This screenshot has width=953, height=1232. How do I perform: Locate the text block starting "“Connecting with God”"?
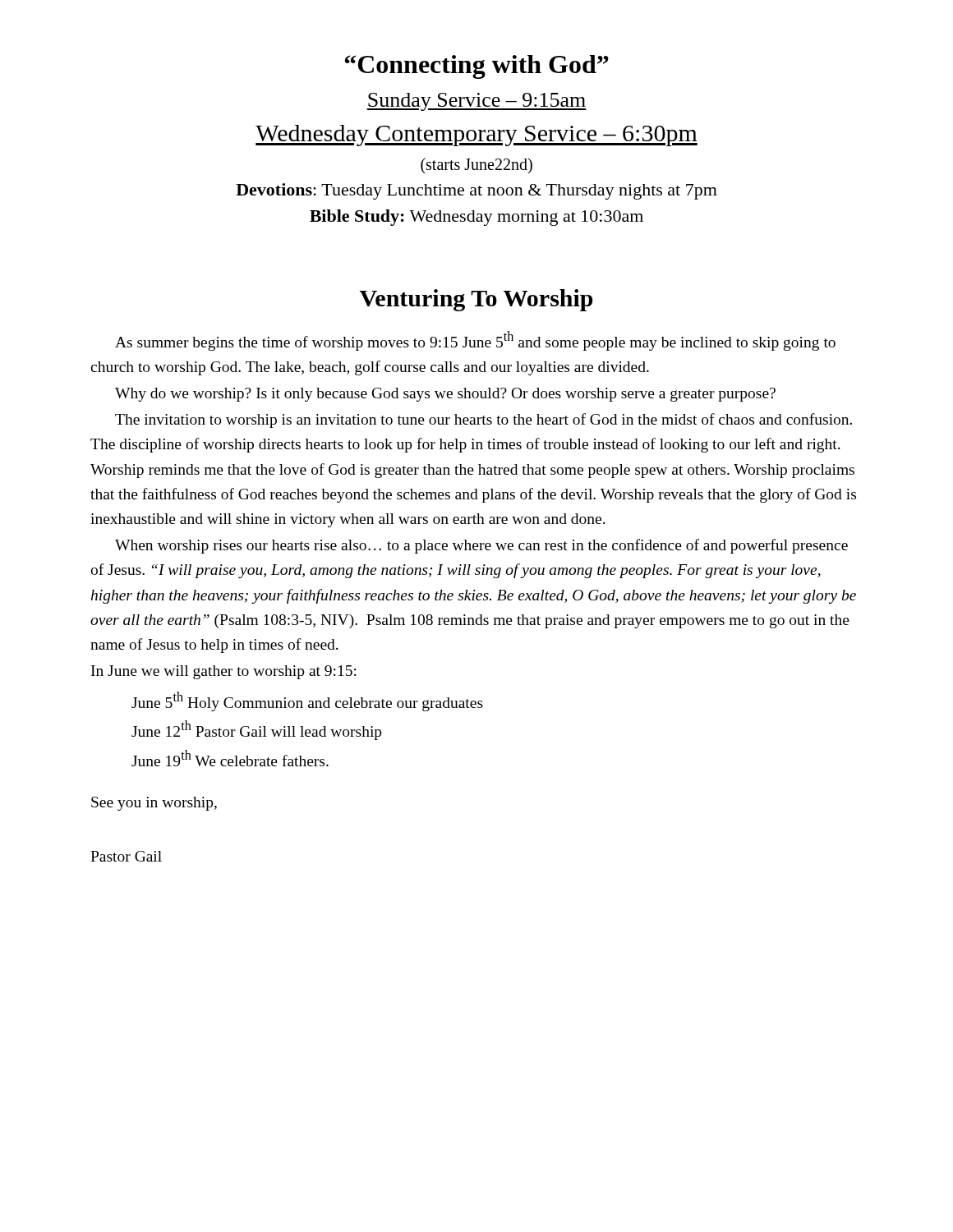(x=476, y=64)
